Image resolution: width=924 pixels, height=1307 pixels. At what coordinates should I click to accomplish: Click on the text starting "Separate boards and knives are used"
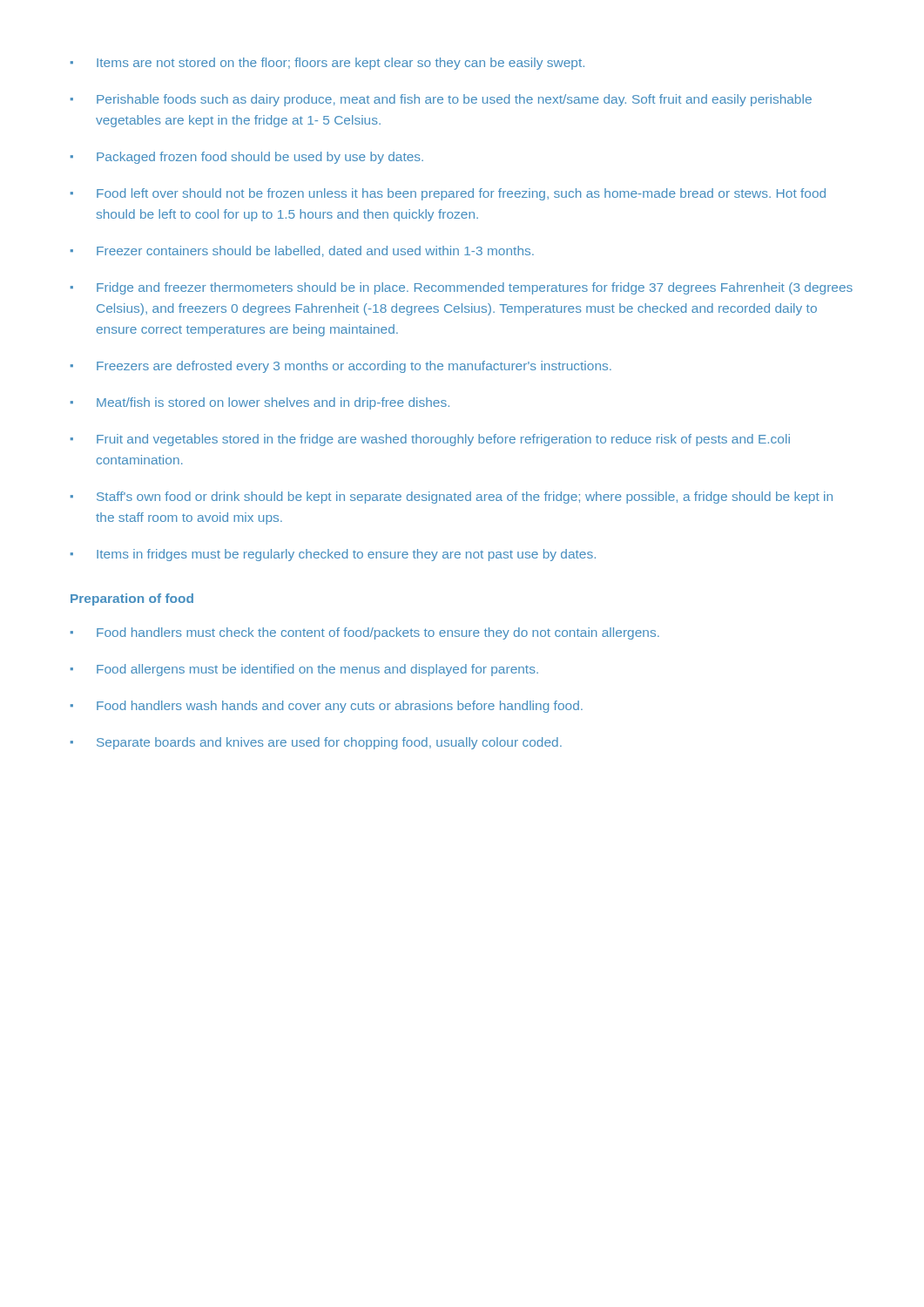[x=462, y=743]
